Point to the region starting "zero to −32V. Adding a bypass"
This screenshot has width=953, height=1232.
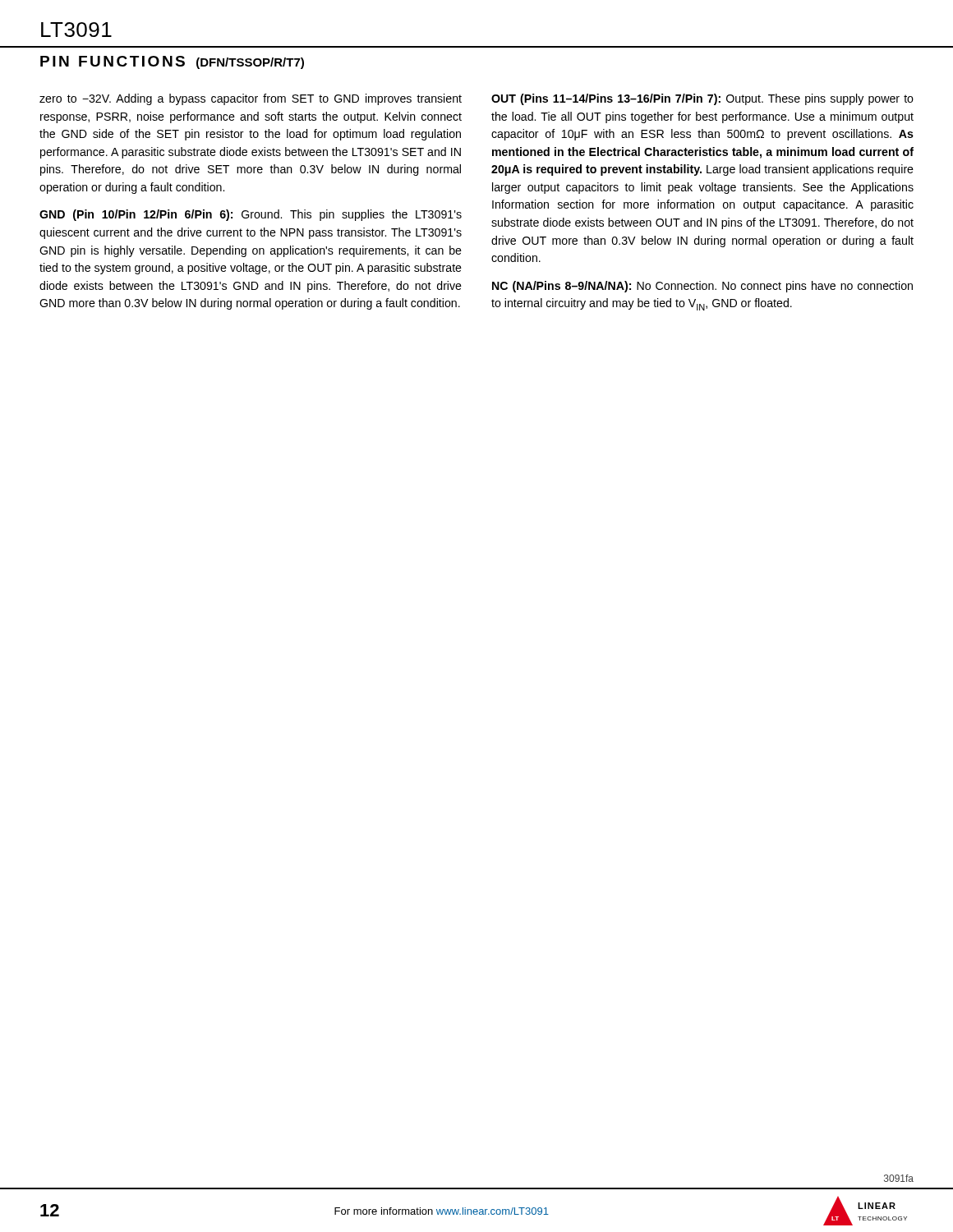coord(251,143)
